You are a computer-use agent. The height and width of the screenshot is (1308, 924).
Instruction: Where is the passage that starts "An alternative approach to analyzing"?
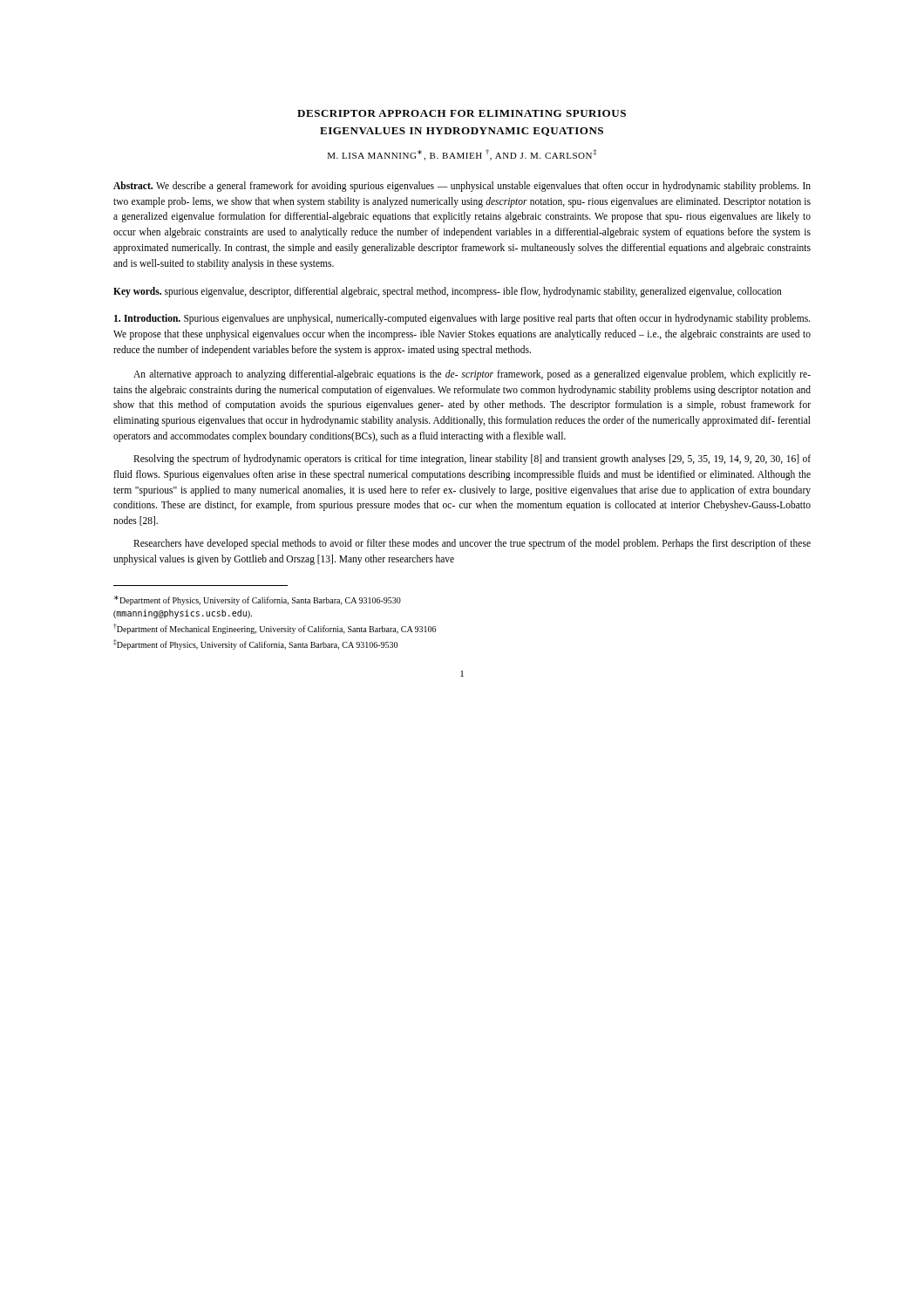point(462,405)
